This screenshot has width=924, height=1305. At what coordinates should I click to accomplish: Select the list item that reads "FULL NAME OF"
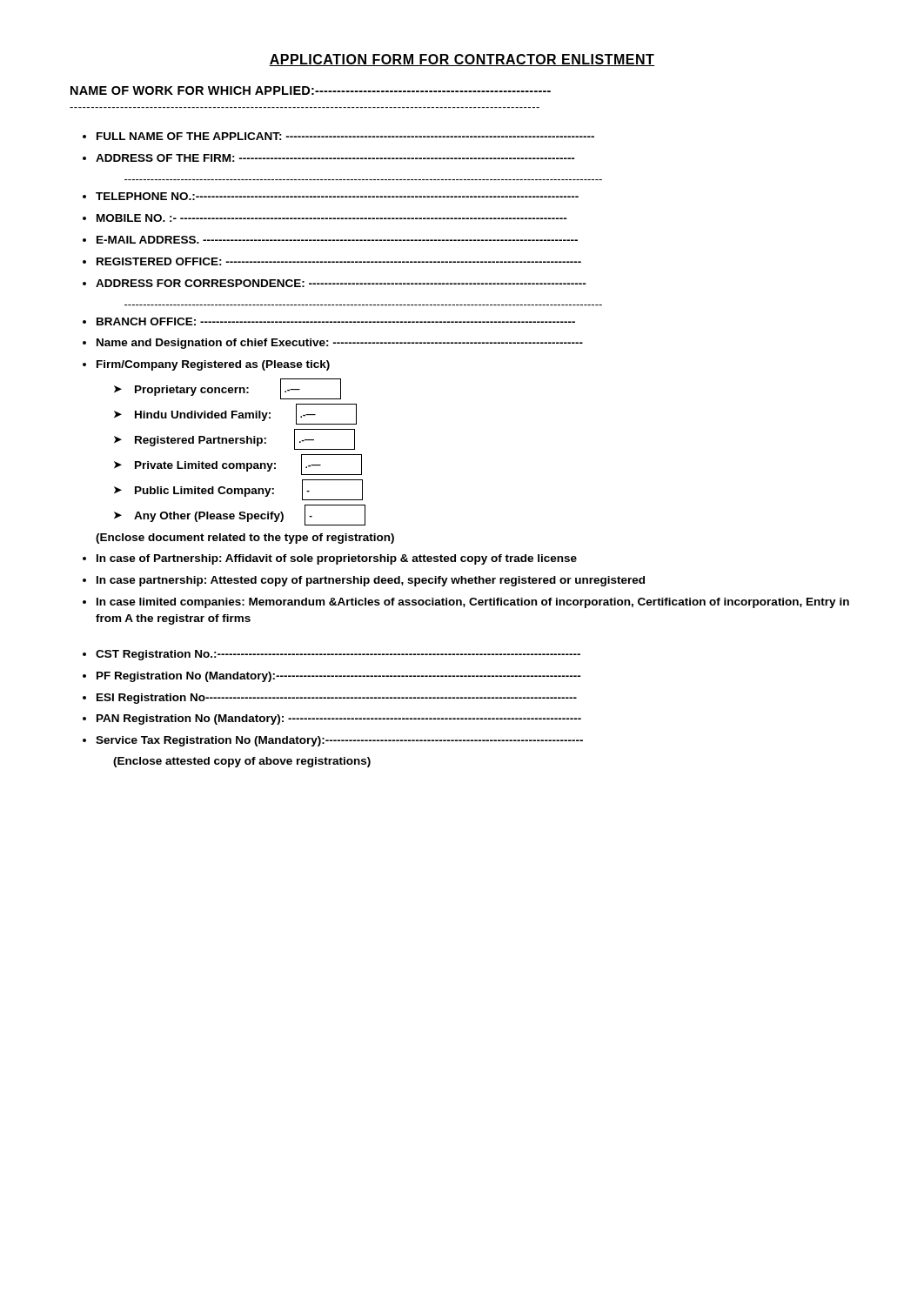coord(475,137)
